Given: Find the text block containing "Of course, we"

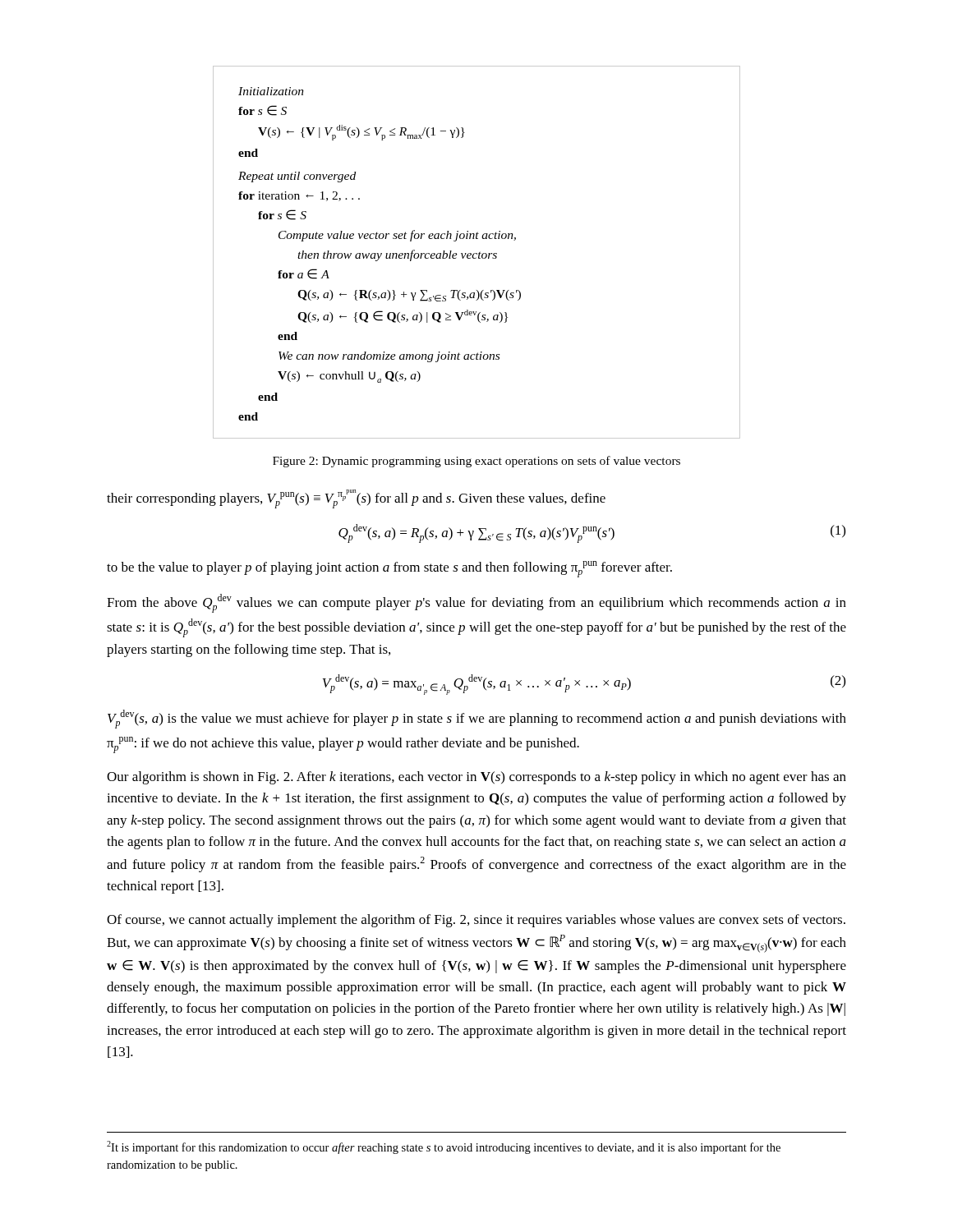Looking at the screenshot, I should pyautogui.click(x=476, y=985).
